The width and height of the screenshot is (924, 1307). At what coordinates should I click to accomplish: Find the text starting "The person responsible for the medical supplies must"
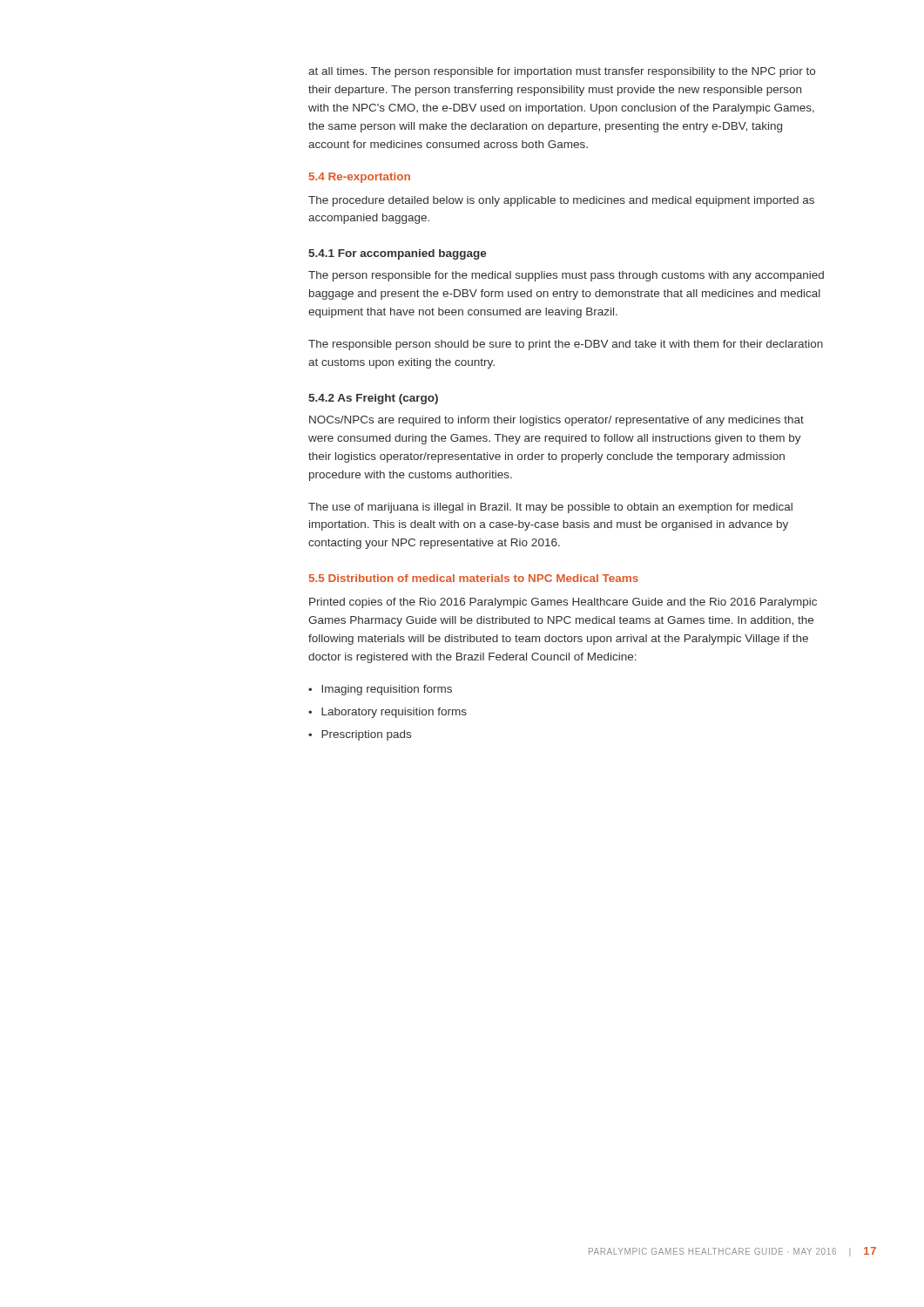(566, 293)
